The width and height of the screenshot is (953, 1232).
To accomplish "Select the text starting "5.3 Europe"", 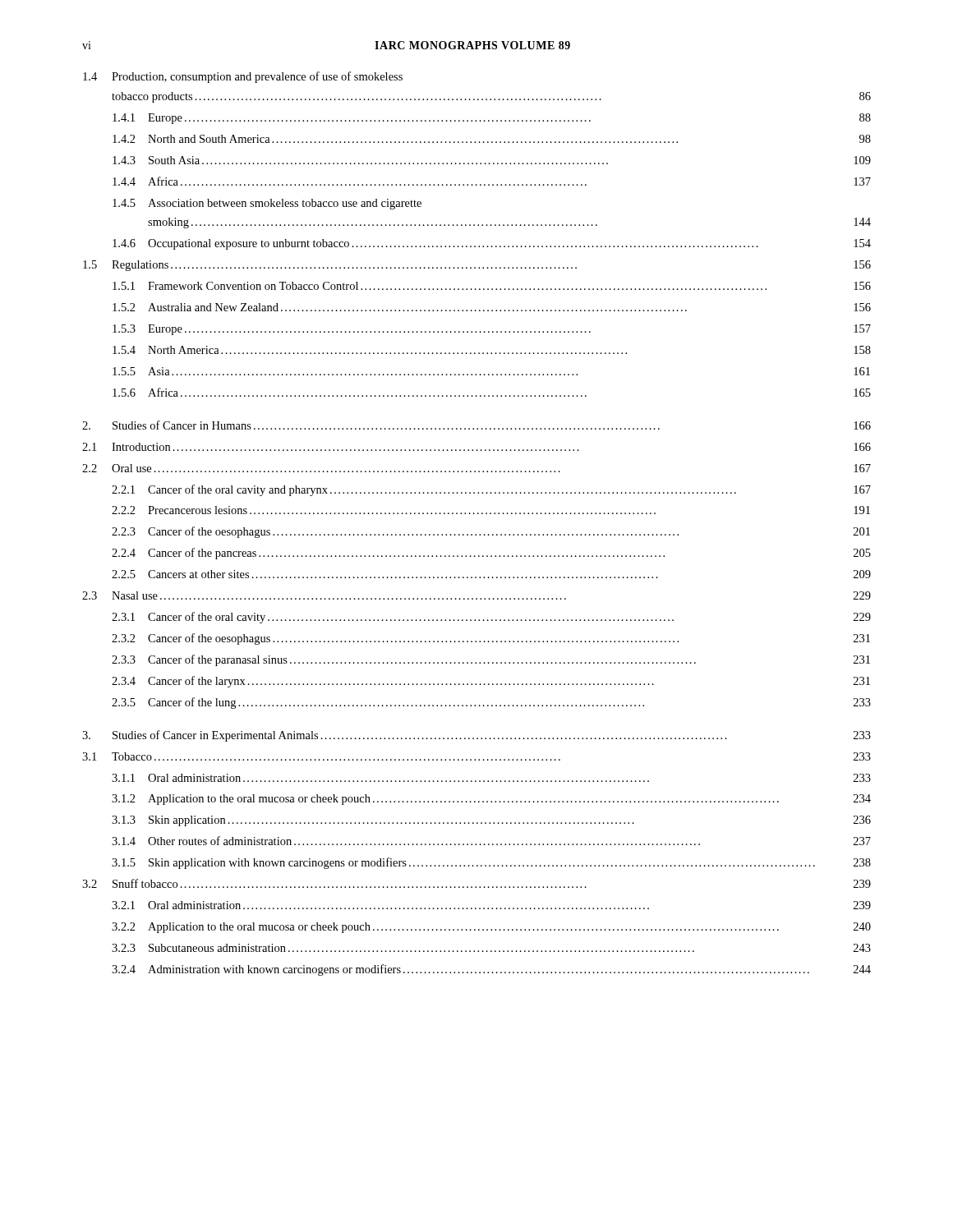I will (x=491, y=330).
